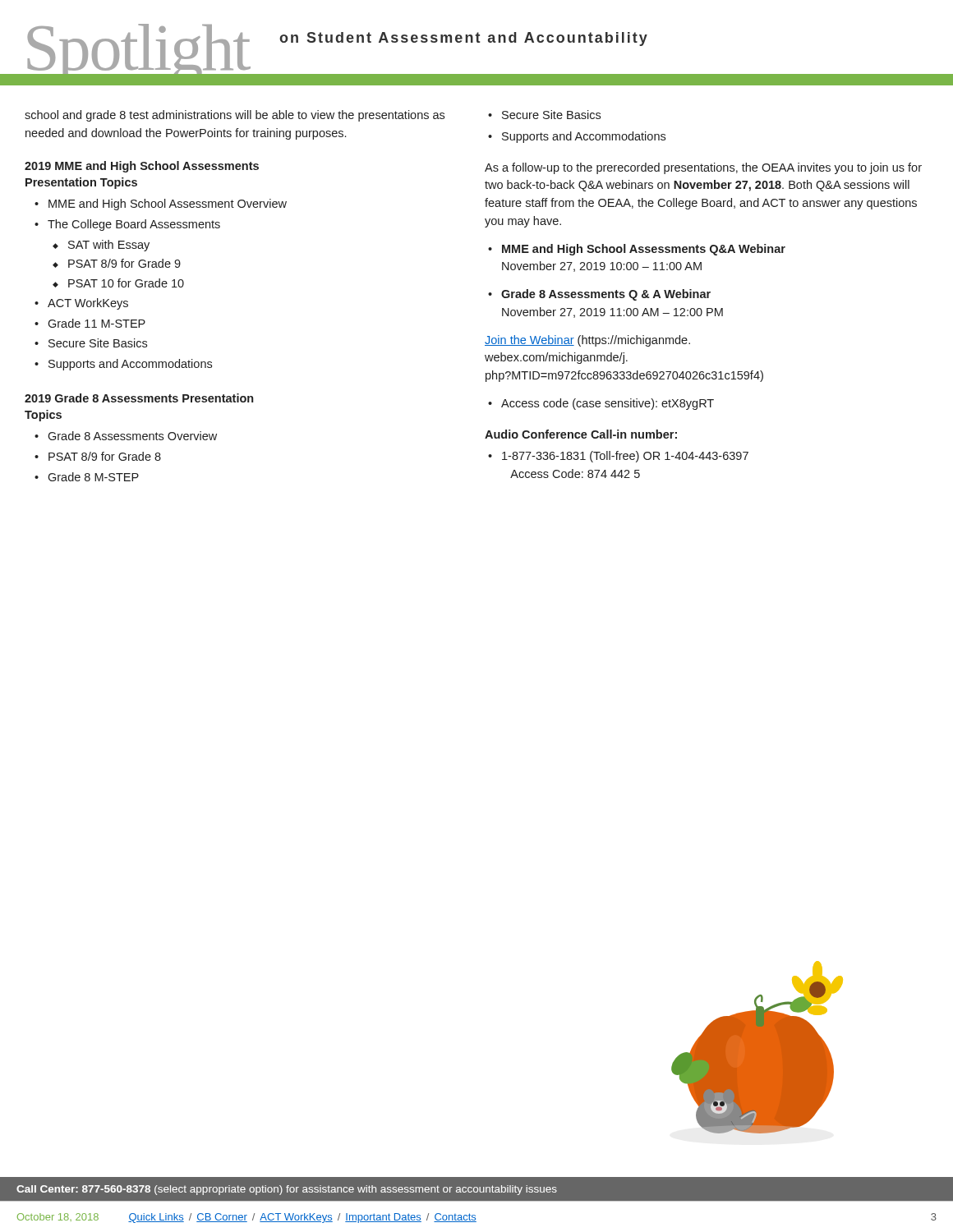Point to the region starting "Join the Webinar"
This screenshot has width=953, height=1232.
coord(624,357)
